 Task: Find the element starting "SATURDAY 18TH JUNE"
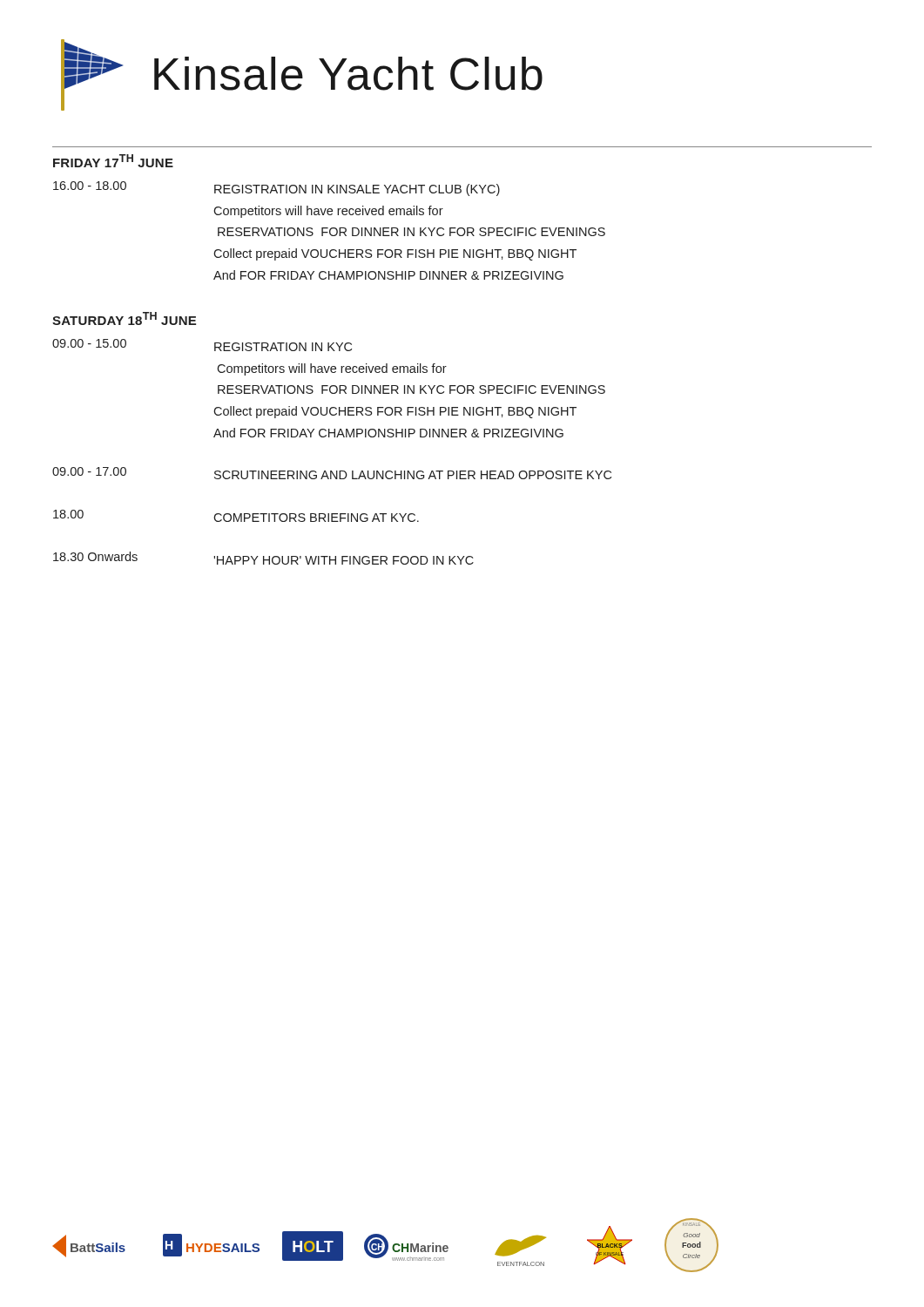pos(125,319)
